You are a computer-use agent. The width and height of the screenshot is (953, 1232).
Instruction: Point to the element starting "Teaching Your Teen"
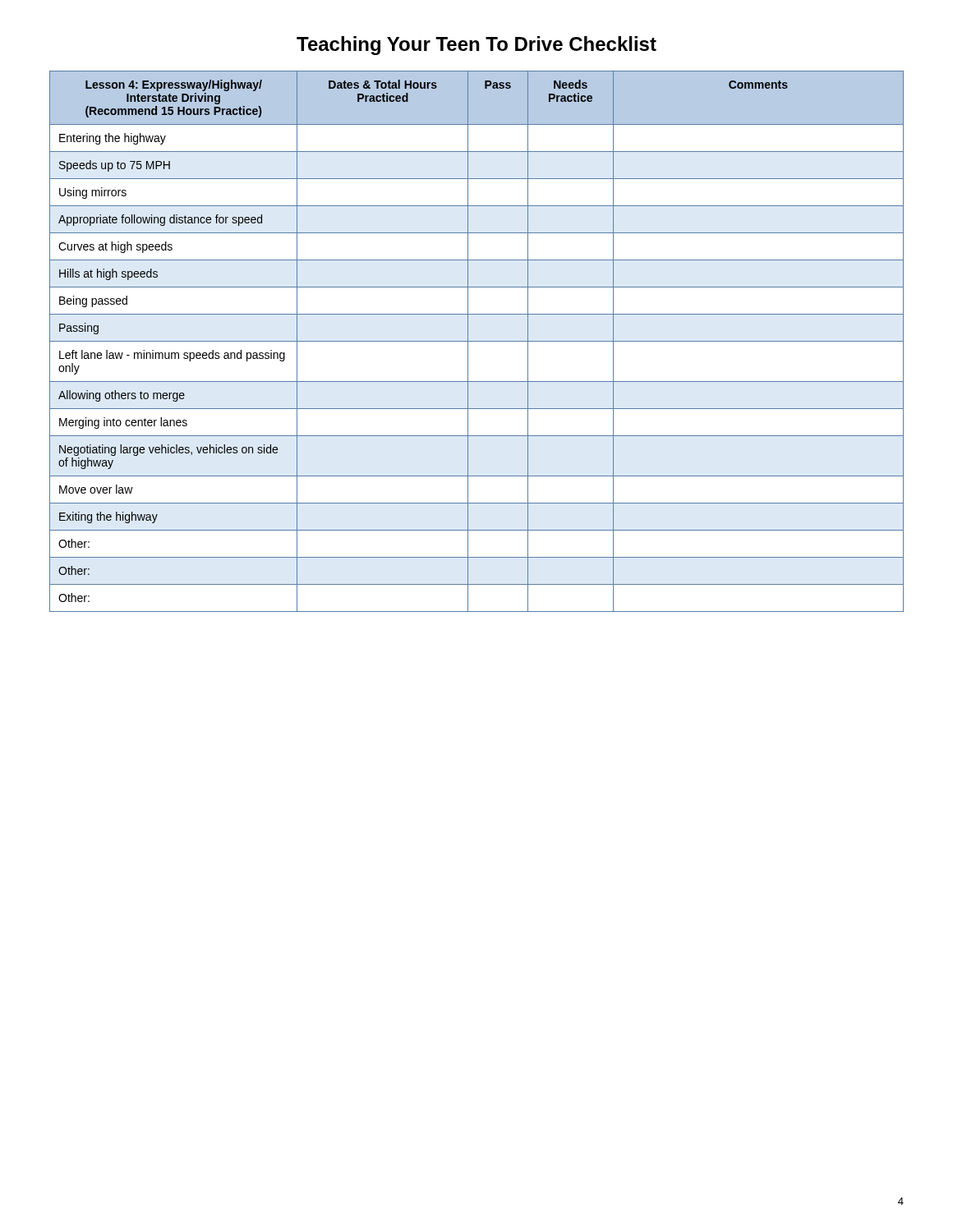(x=476, y=44)
